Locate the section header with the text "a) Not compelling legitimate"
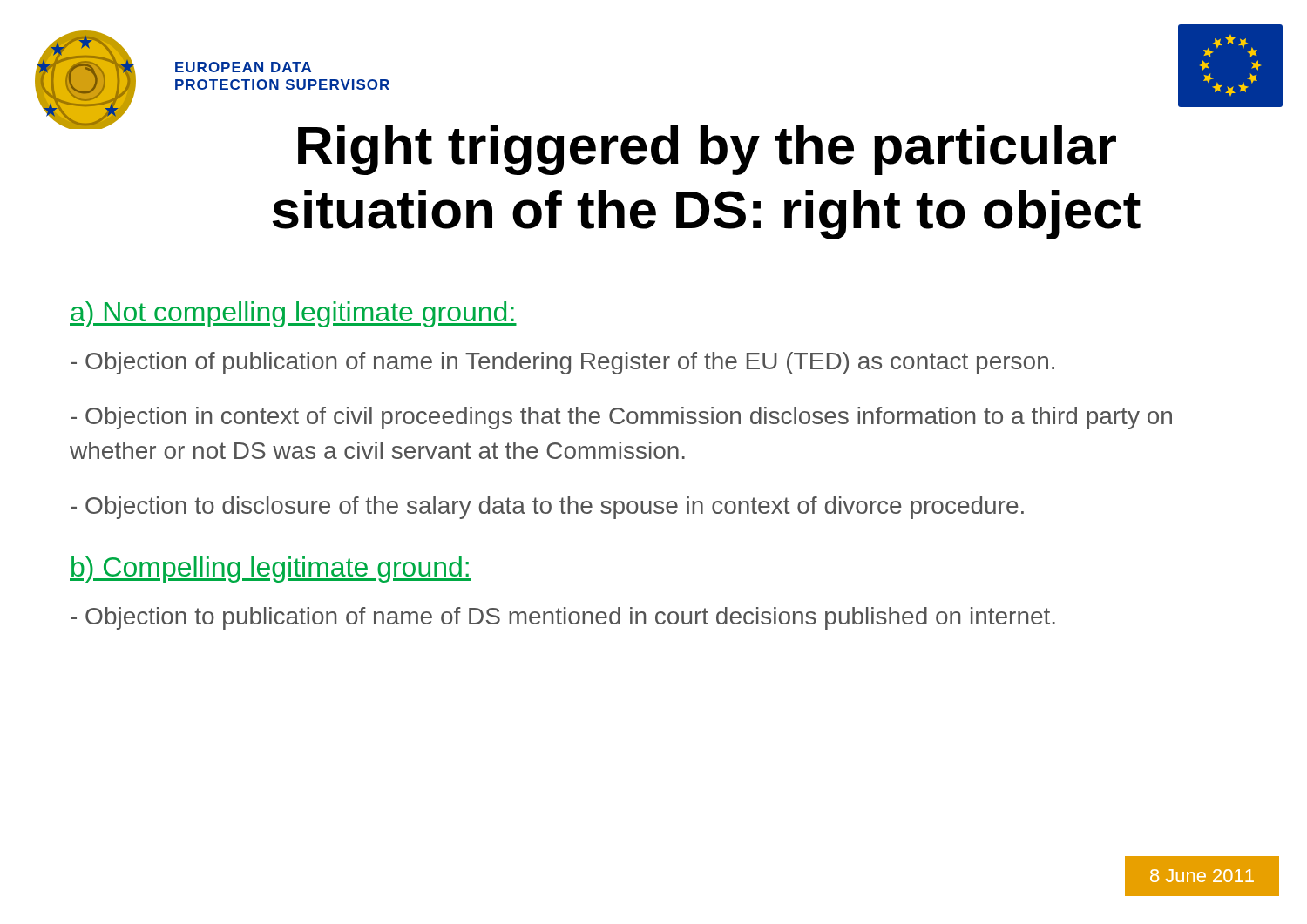The height and width of the screenshot is (924, 1307). pyautogui.click(x=293, y=312)
